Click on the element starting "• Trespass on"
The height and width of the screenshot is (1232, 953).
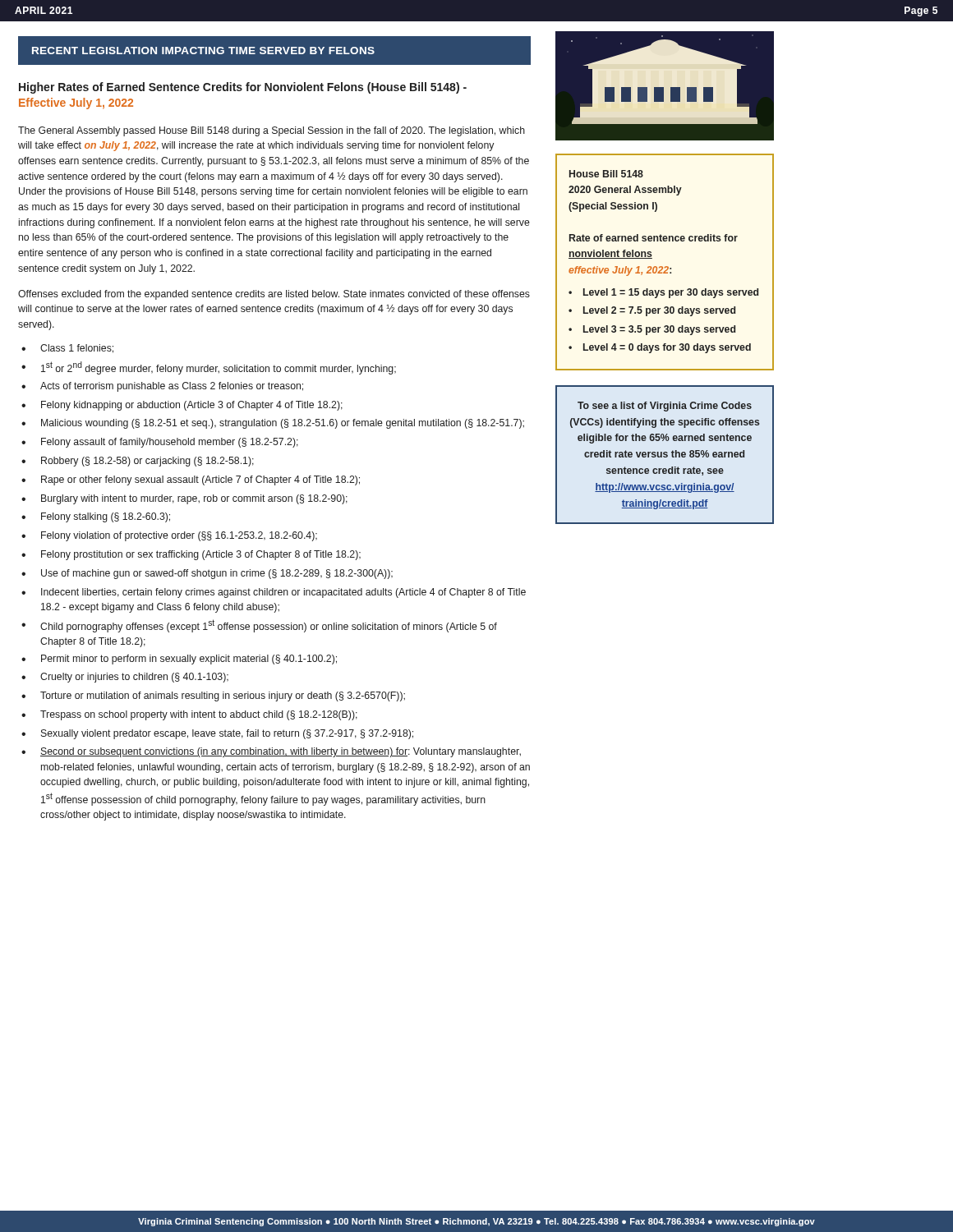tap(190, 716)
